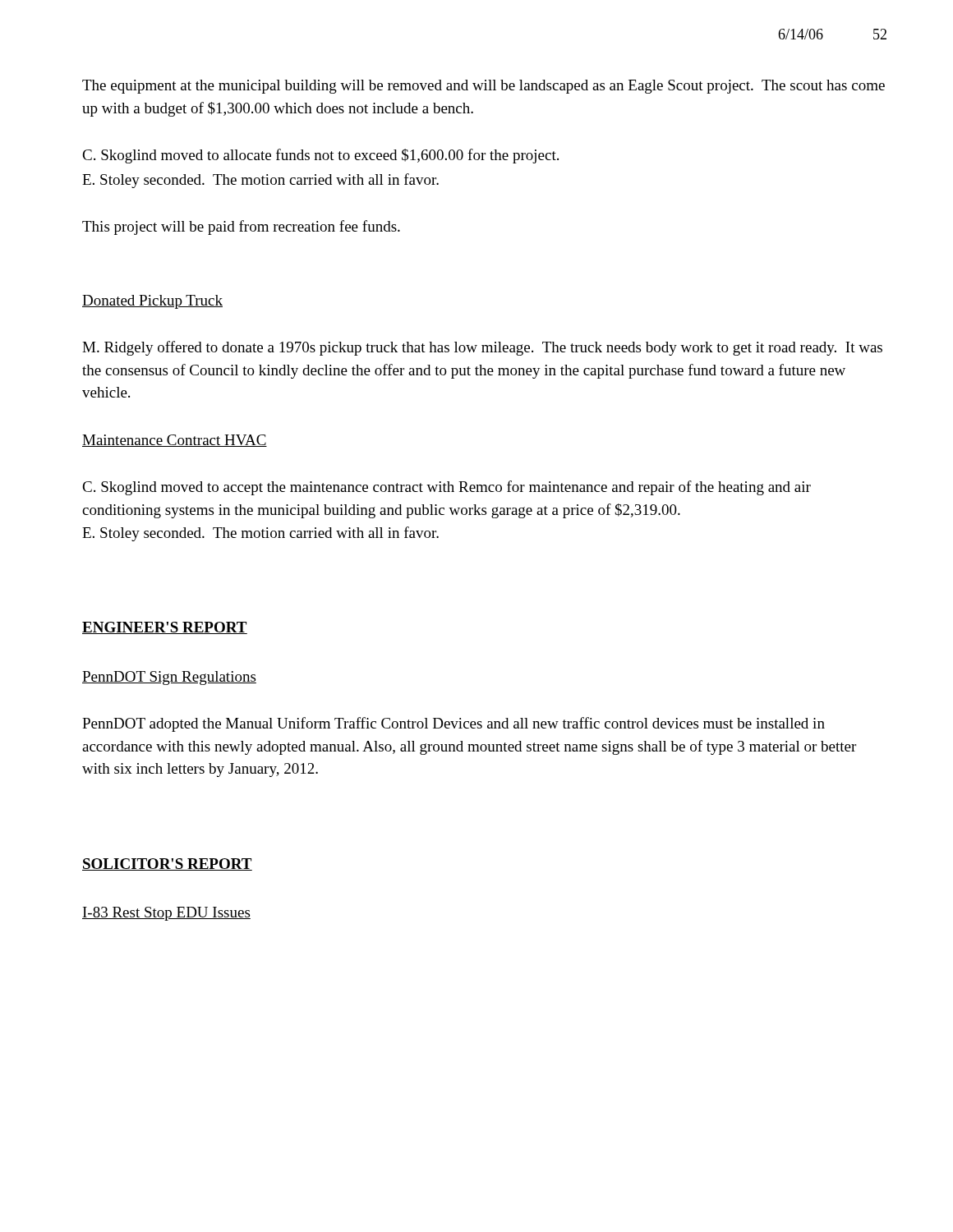The height and width of the screenshot is (1232, 953).
Task: Click the passage that begins "This project will be"
Action: 241,226
